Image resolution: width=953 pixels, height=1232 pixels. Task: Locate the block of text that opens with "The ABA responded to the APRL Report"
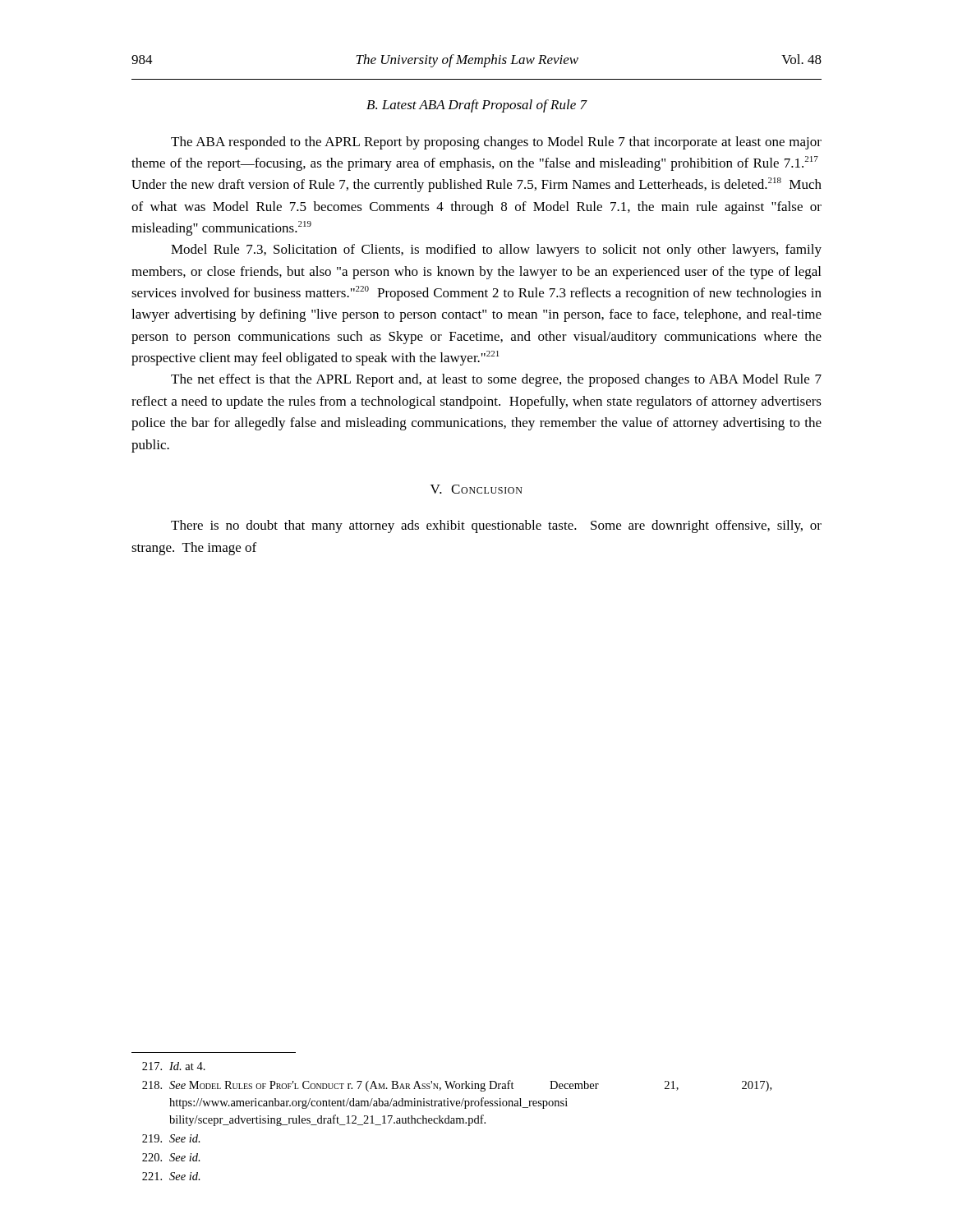476,185
